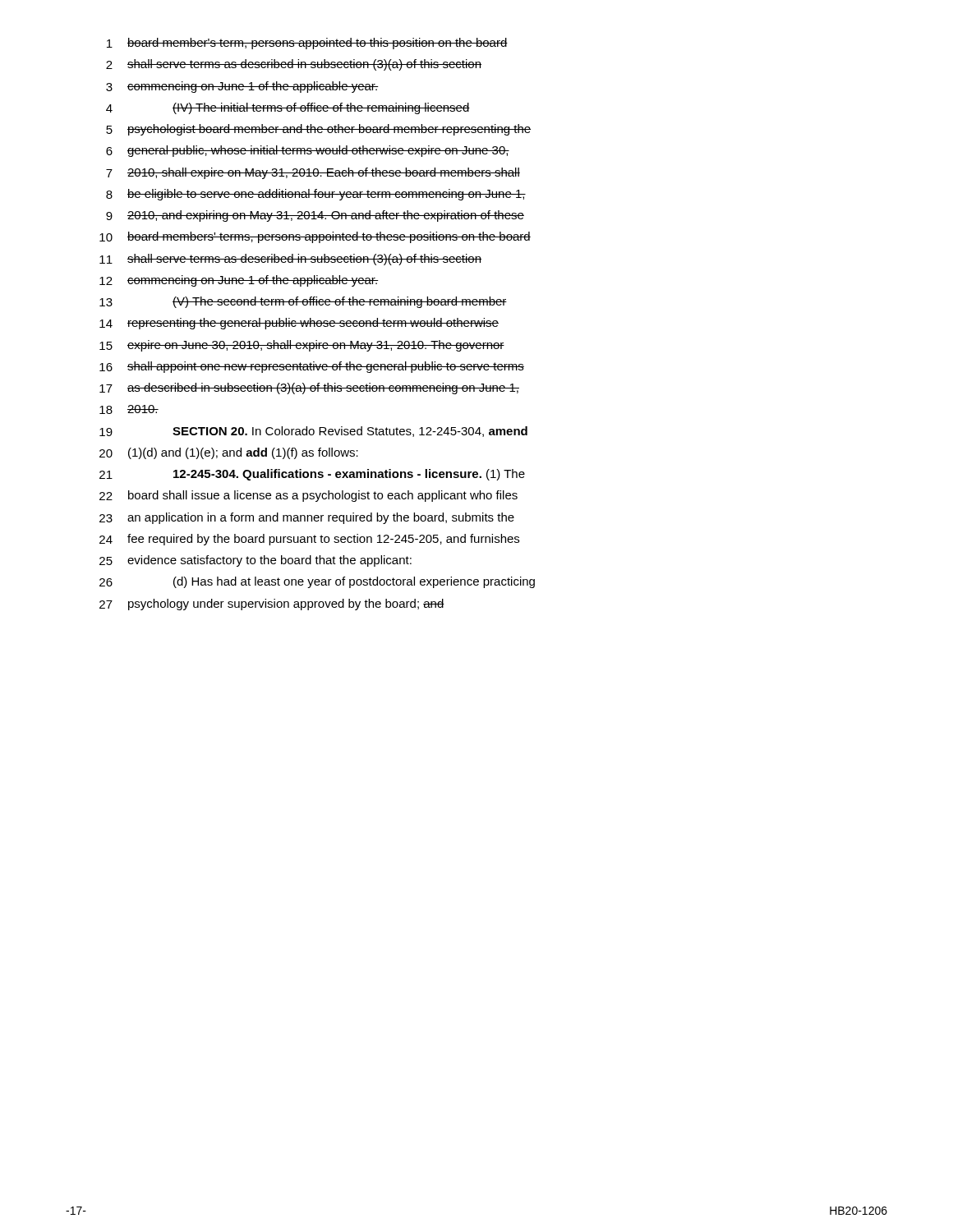Viewport: 953px width, 1232px height.
Task: Click on the list item containing "2 shall serve terms as described in subsection"
Action: click(x=483, y=64)
